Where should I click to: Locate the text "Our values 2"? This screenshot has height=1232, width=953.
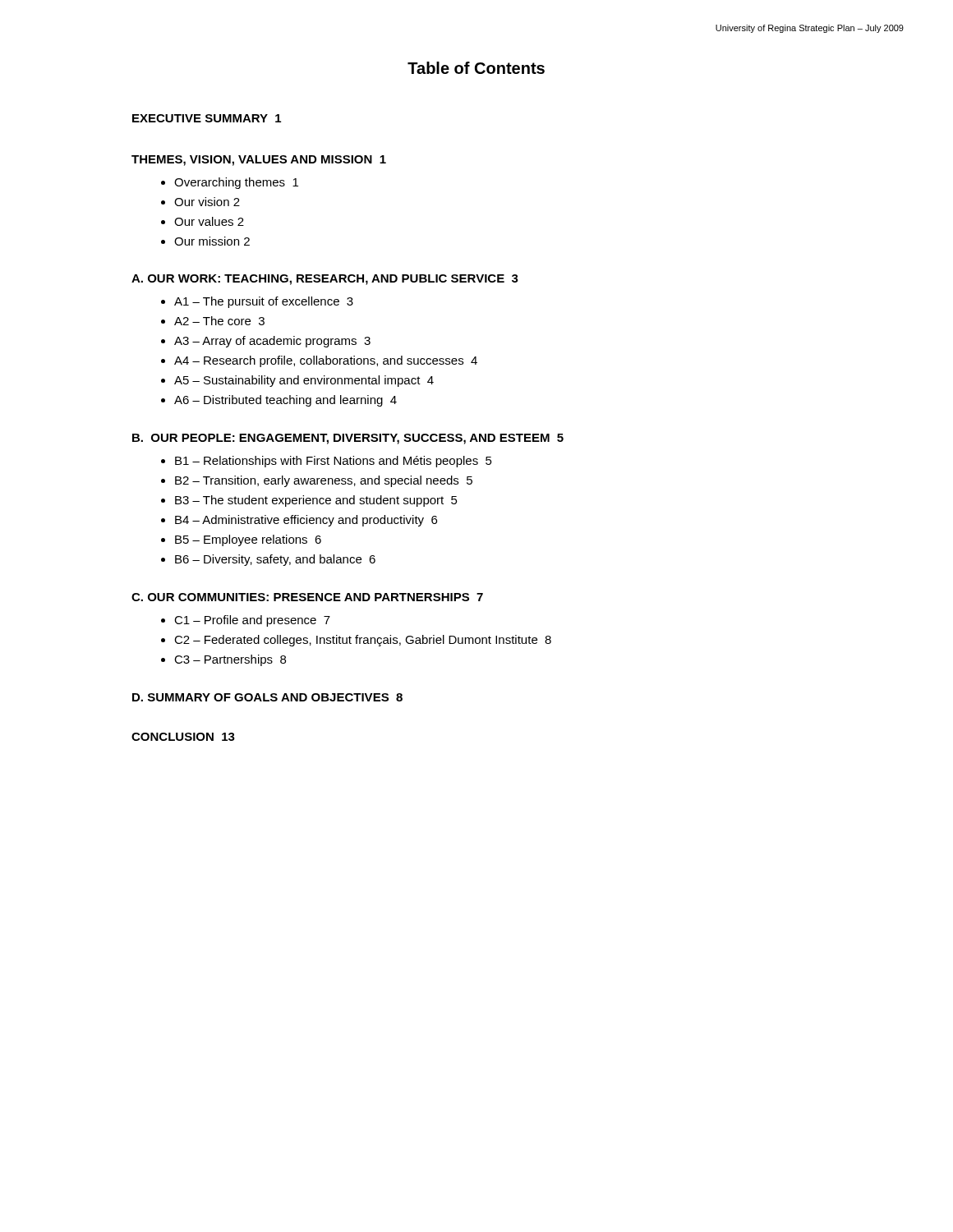point(203,221)
